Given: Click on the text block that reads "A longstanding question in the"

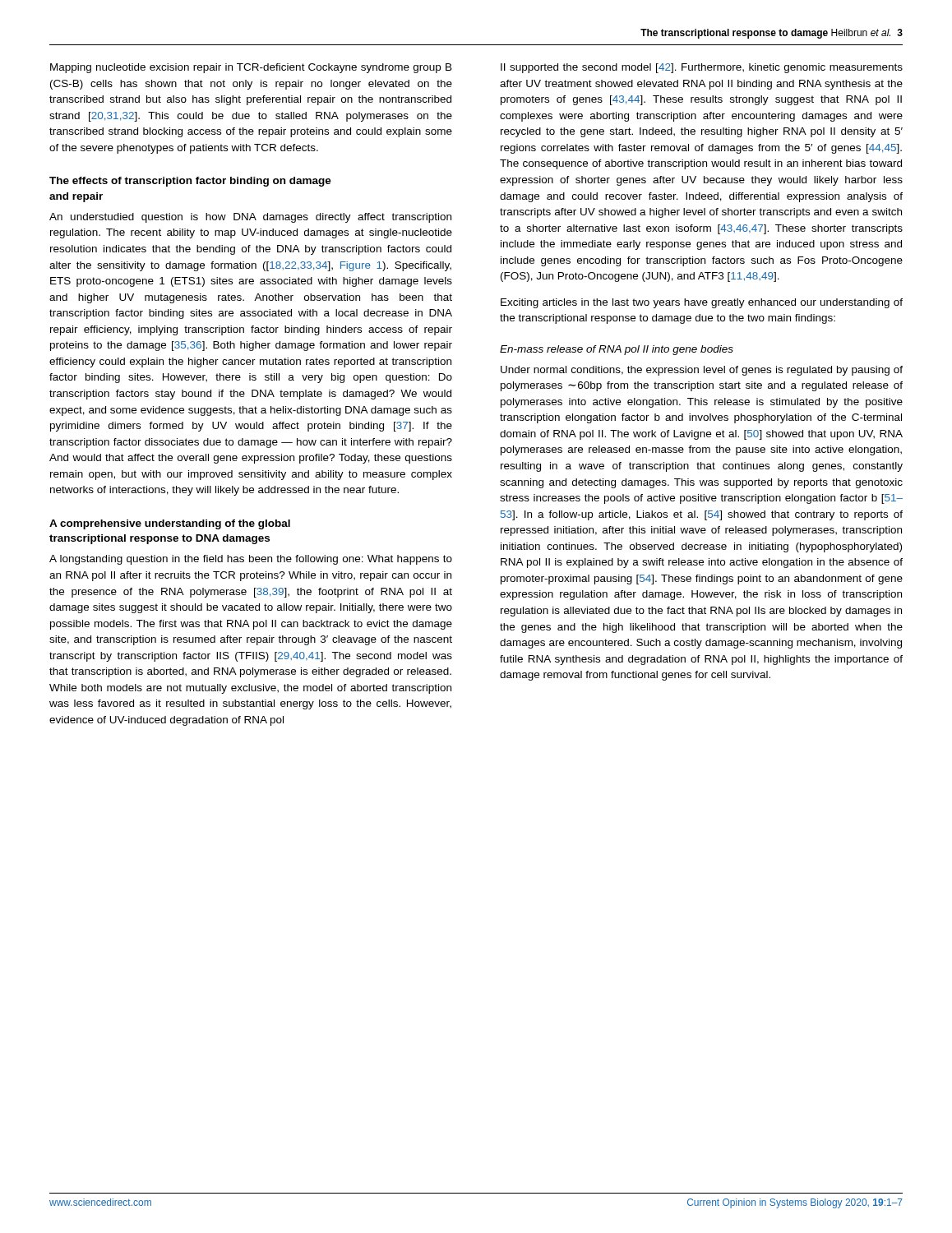Looking at the screenshot, I should (x=251, y=639).
